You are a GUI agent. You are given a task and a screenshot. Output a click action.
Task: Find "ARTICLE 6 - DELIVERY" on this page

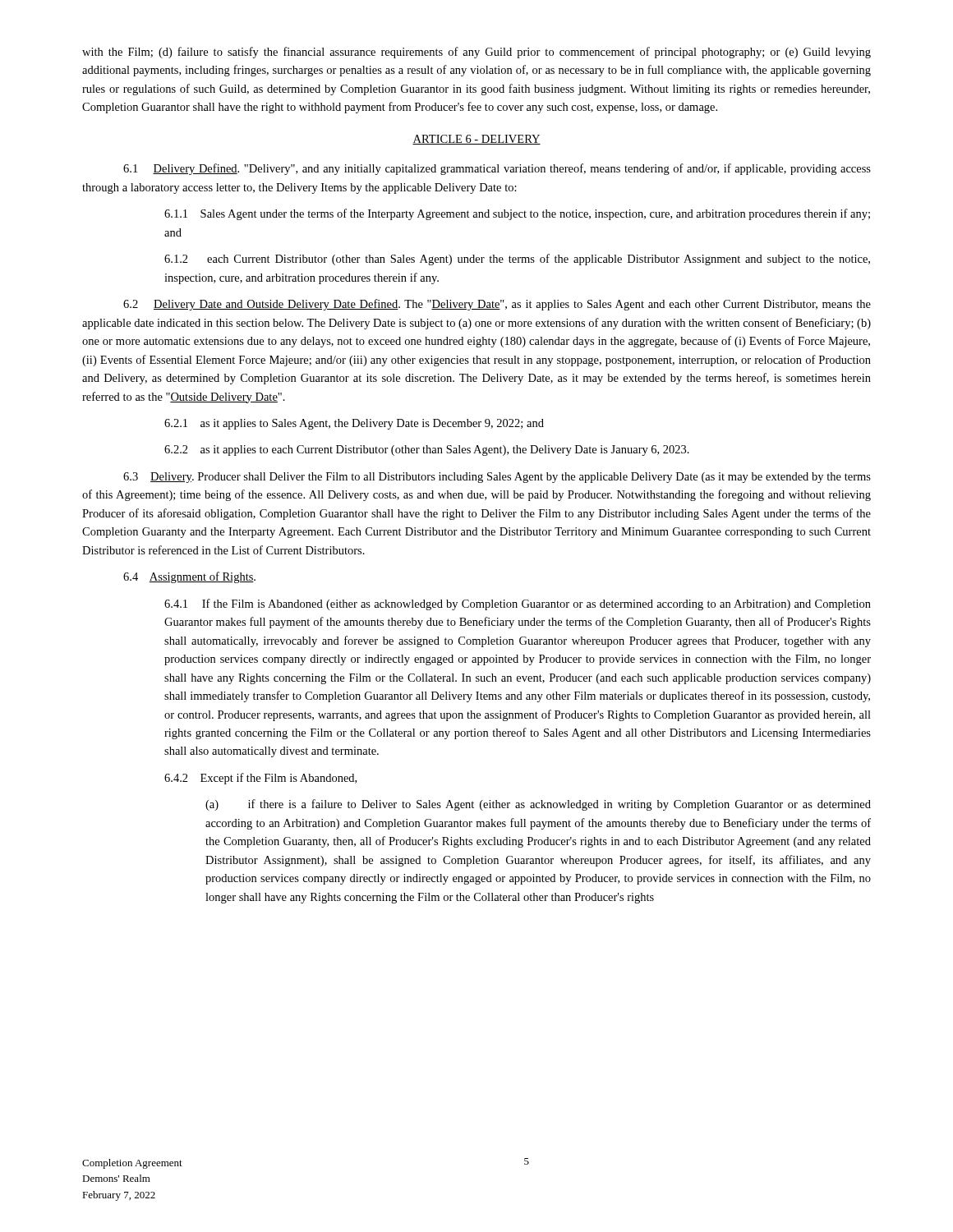[476, 139]
